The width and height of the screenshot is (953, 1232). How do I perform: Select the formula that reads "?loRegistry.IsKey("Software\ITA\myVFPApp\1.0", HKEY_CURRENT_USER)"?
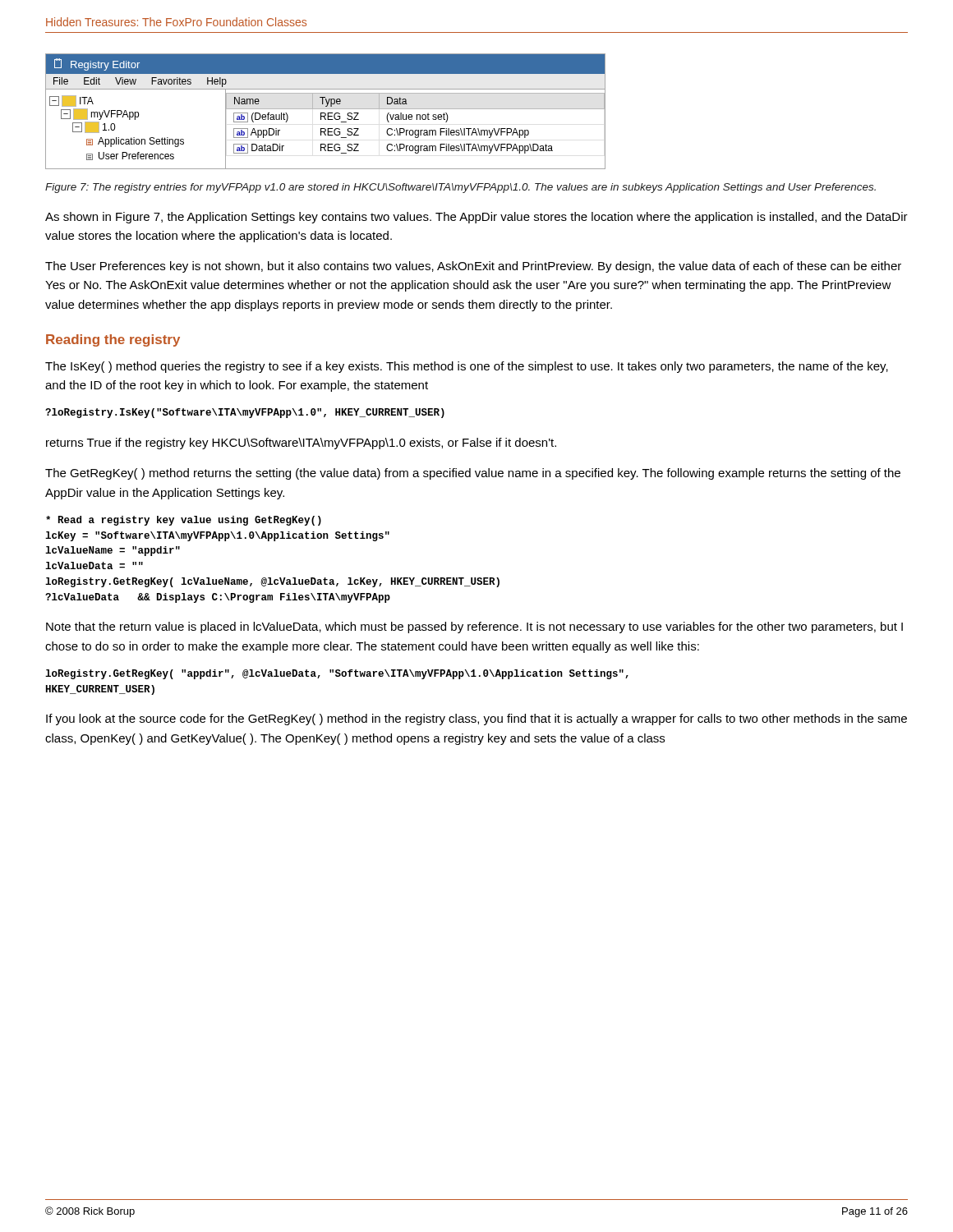pos(245,413)
